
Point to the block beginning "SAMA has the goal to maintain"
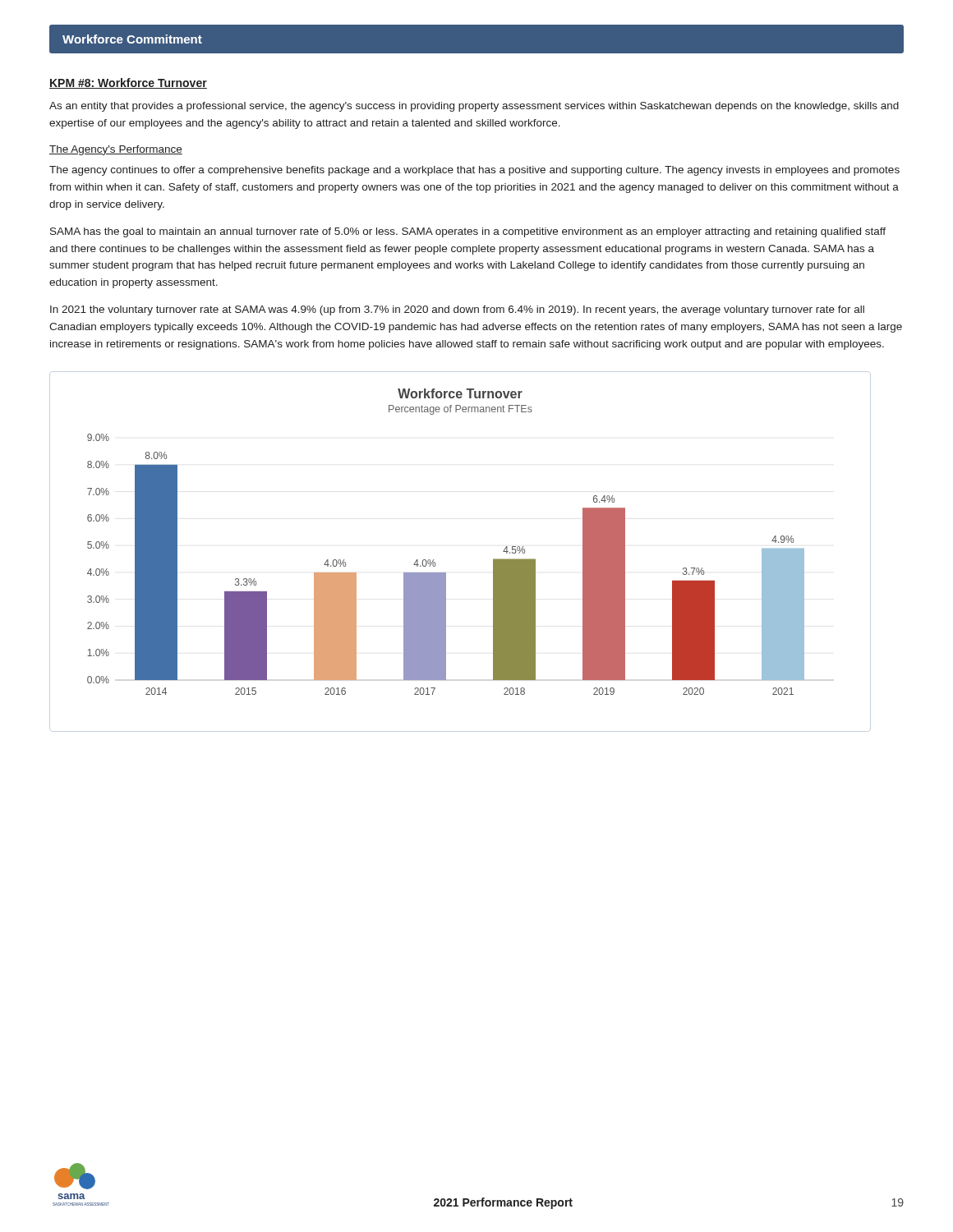467,257
